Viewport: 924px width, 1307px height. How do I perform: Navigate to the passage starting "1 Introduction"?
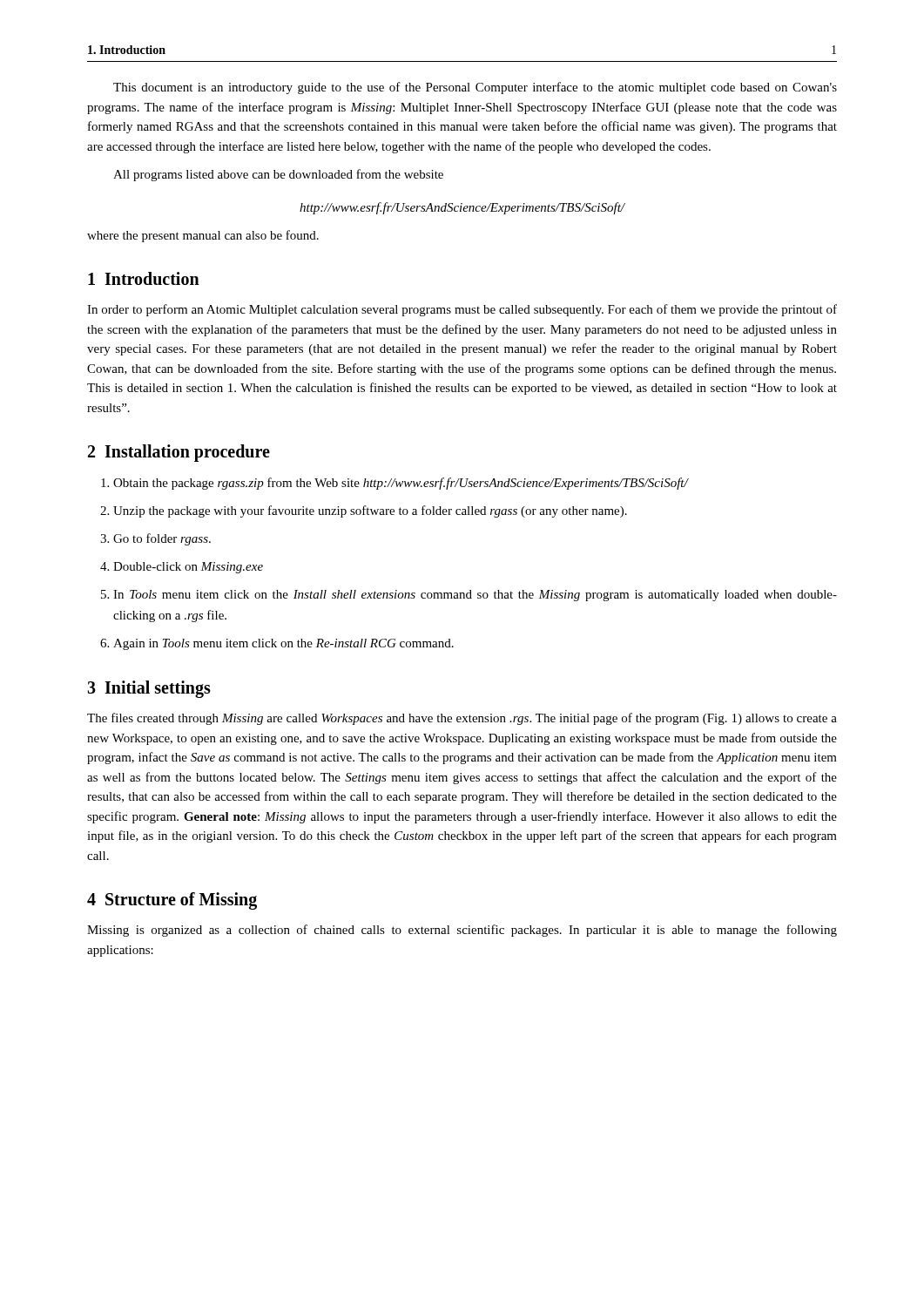tap(143, 279)
